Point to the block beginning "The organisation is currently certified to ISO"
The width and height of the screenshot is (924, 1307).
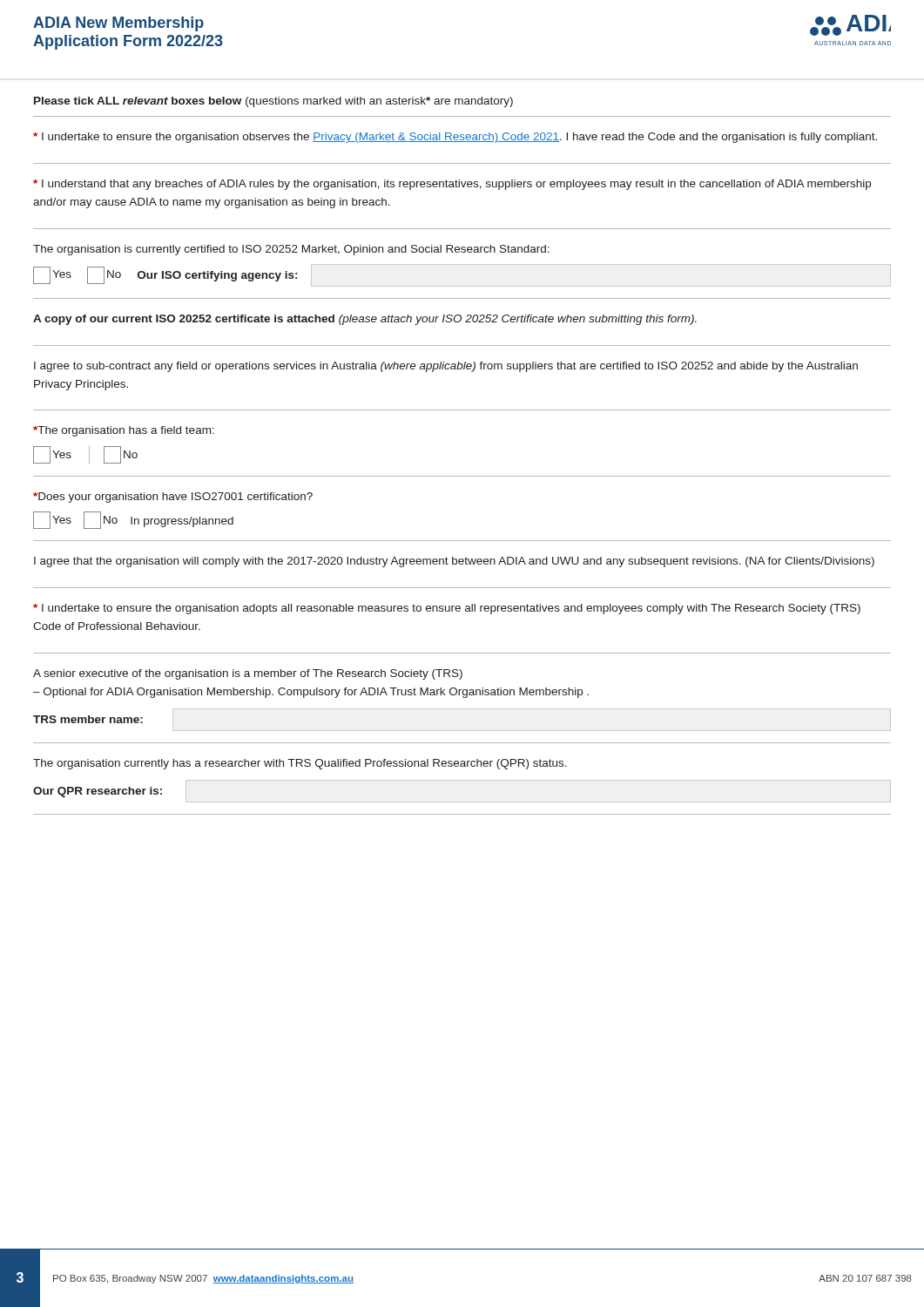coord(462,263)
